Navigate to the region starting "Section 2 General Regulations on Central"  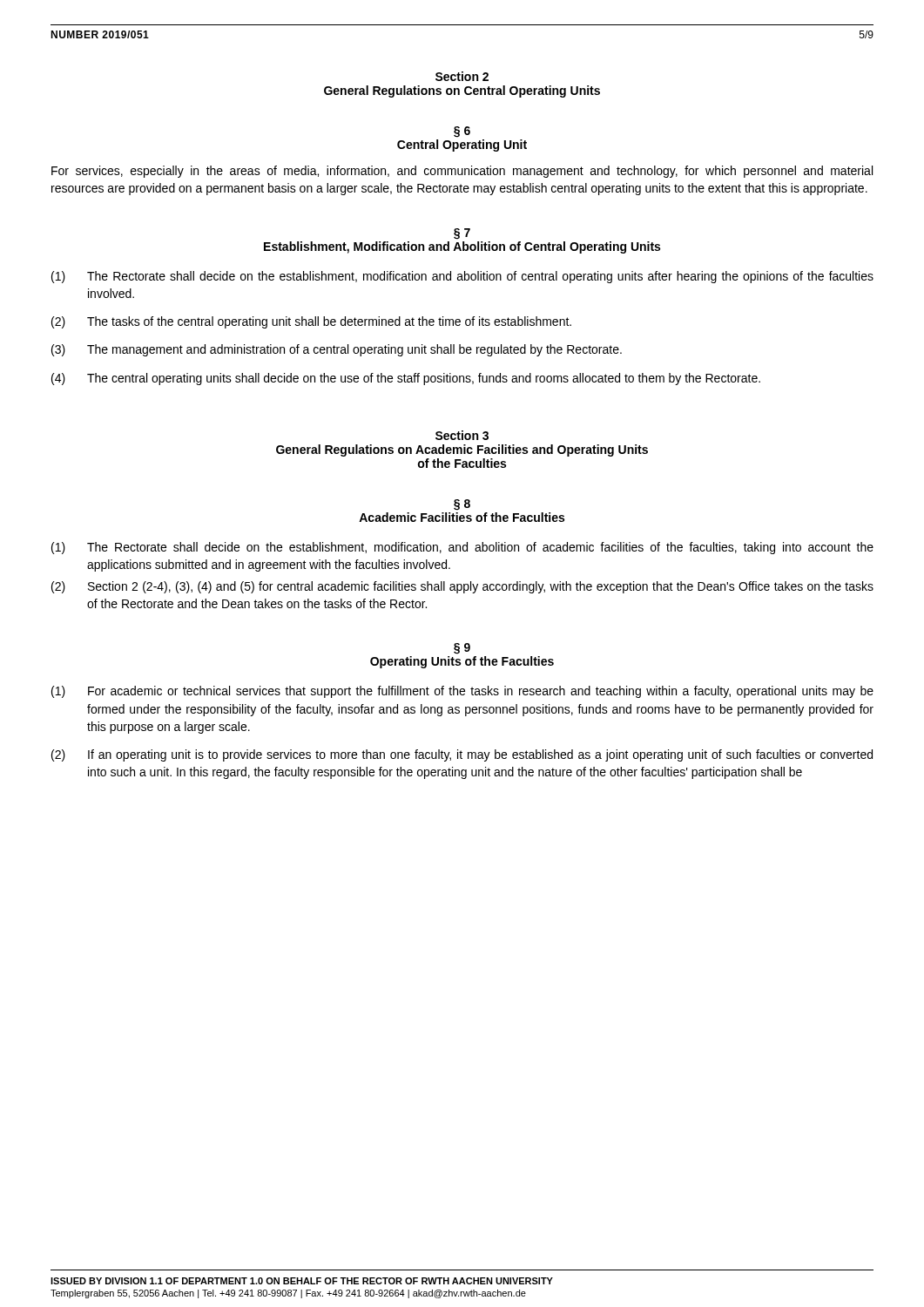point(462,84)
